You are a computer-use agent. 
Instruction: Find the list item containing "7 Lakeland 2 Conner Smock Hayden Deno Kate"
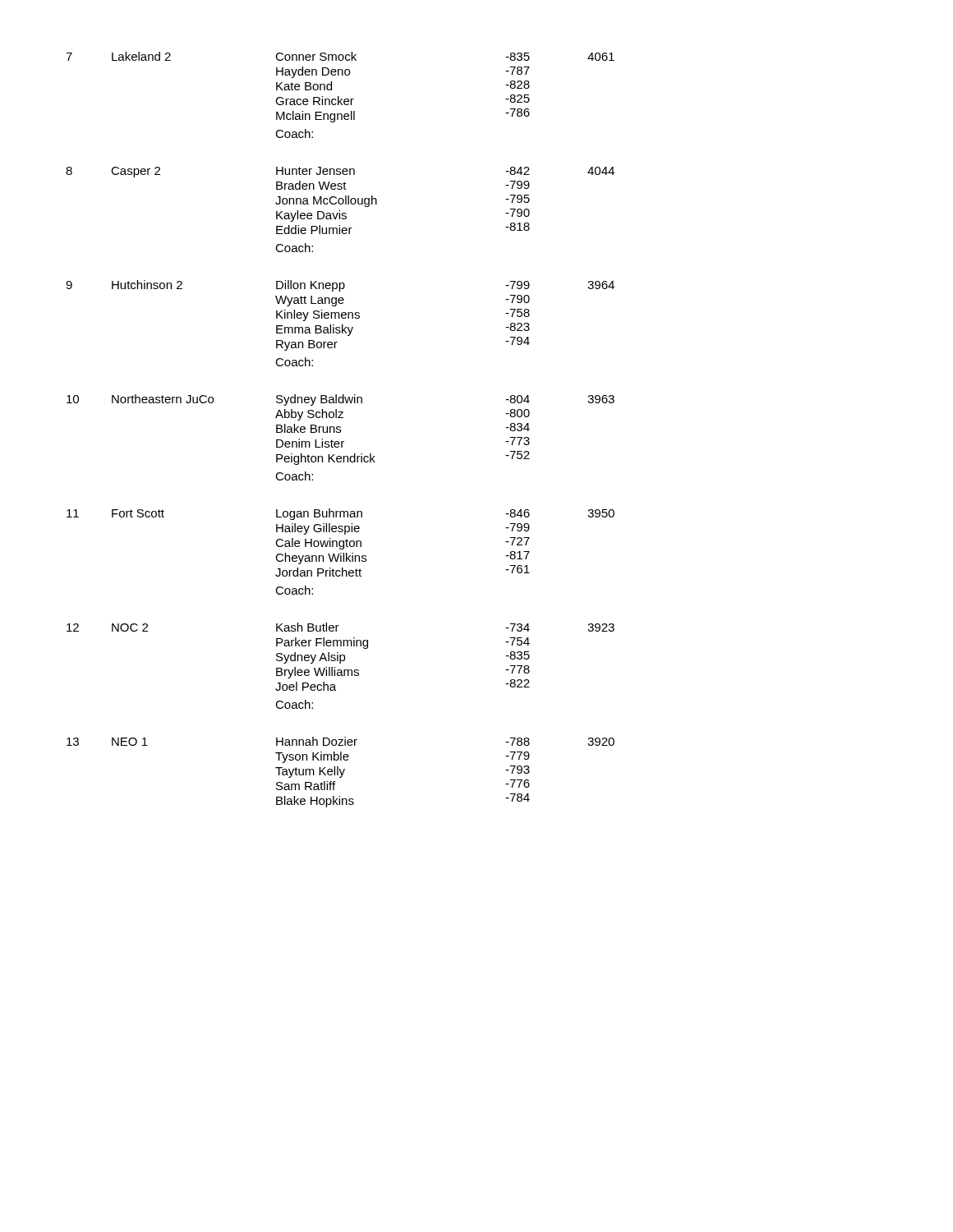coord(340,56)
